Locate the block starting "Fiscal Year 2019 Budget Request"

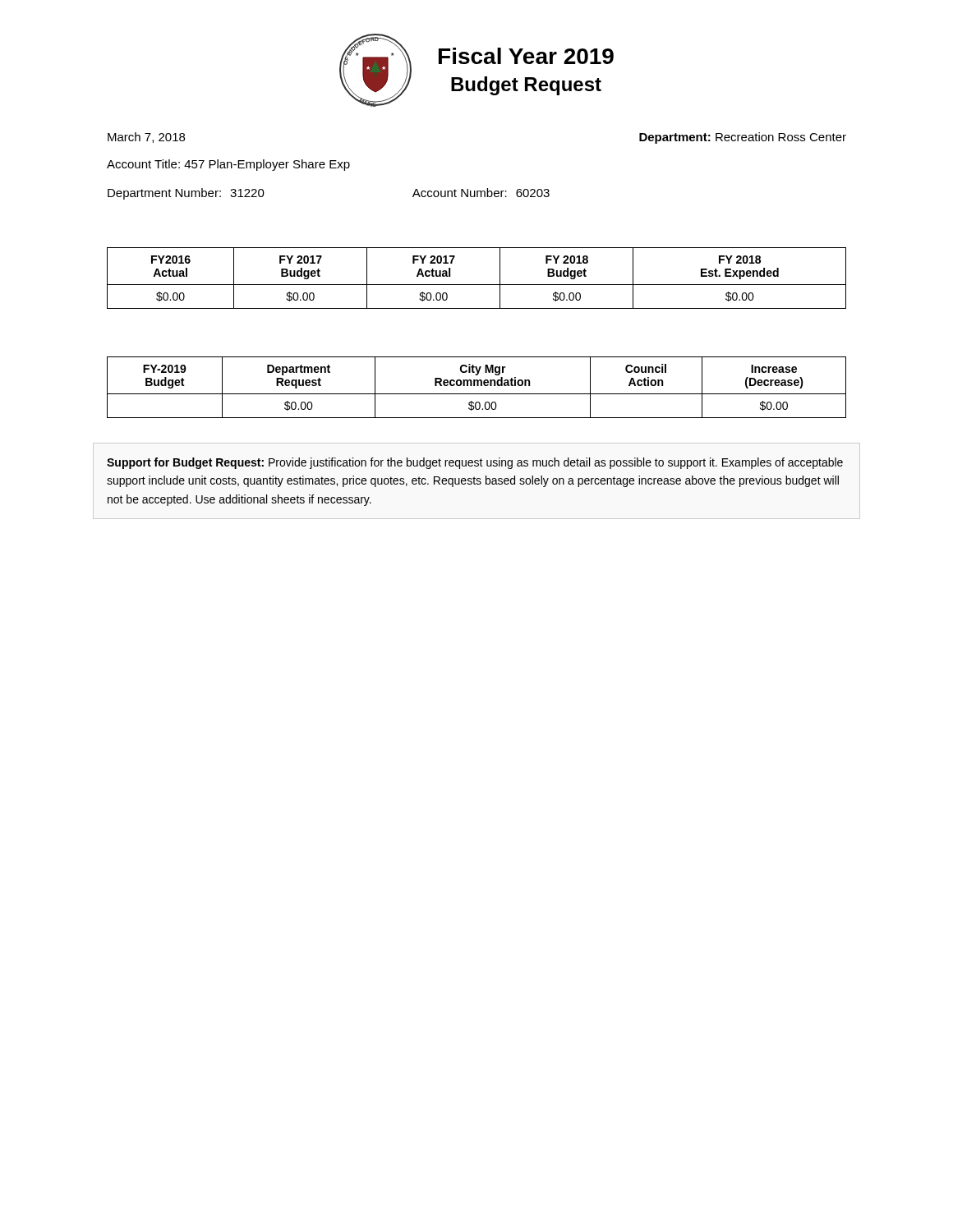pos(526,70)
